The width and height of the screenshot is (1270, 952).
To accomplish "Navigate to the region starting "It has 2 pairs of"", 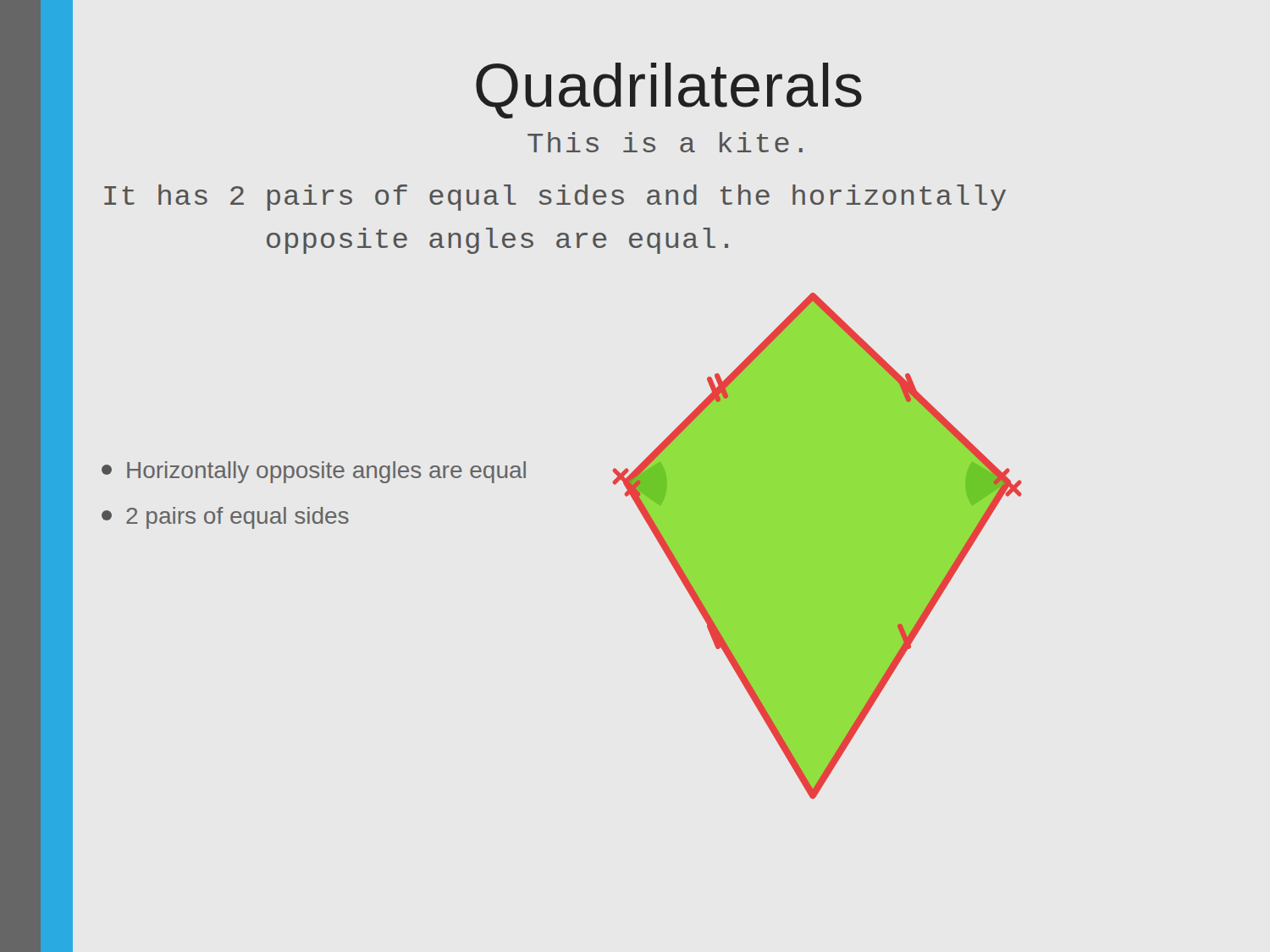I will [555, 219].
